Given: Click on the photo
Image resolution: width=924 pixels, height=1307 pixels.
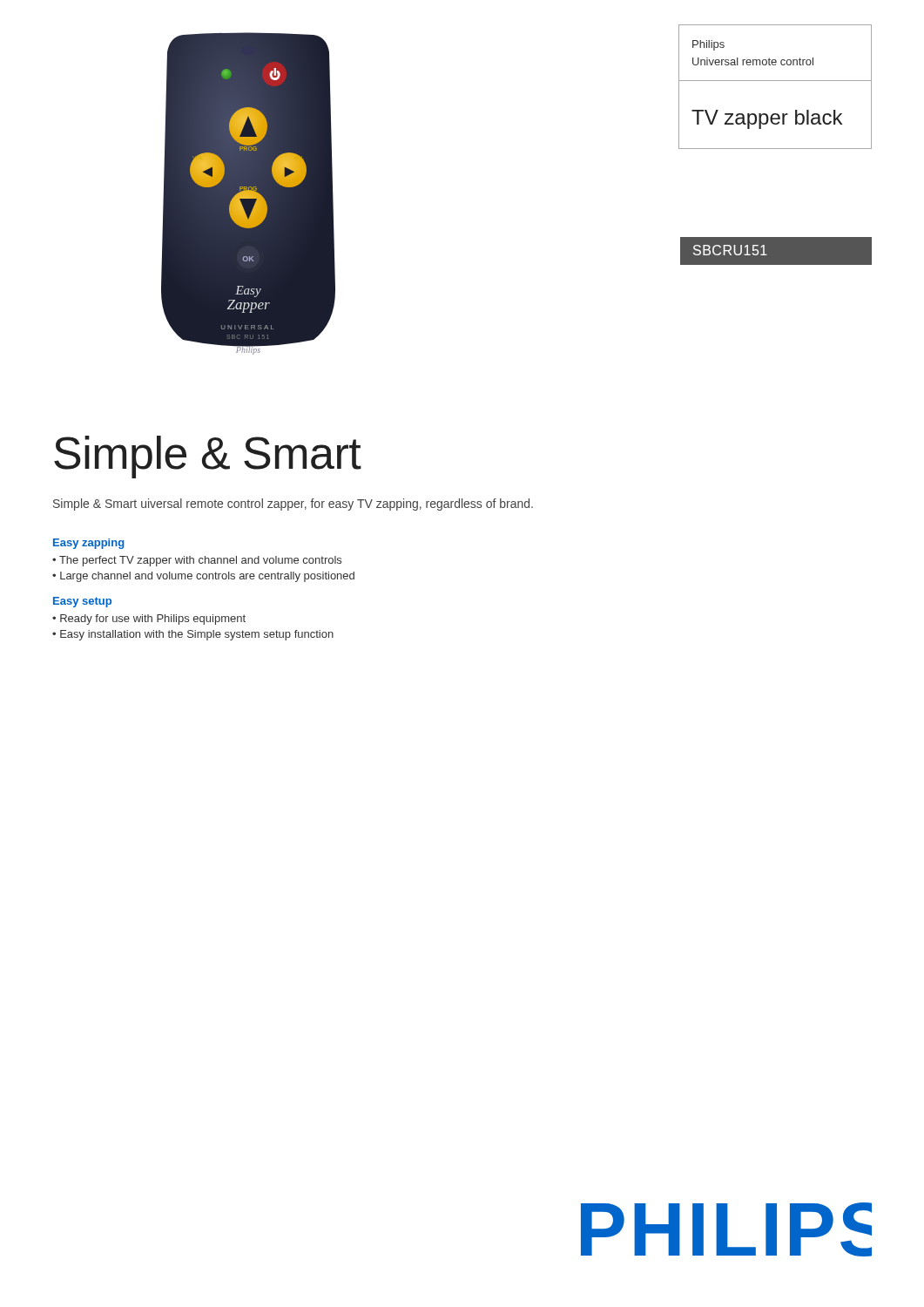Looking at the screenshot, I should pos(248,192).
